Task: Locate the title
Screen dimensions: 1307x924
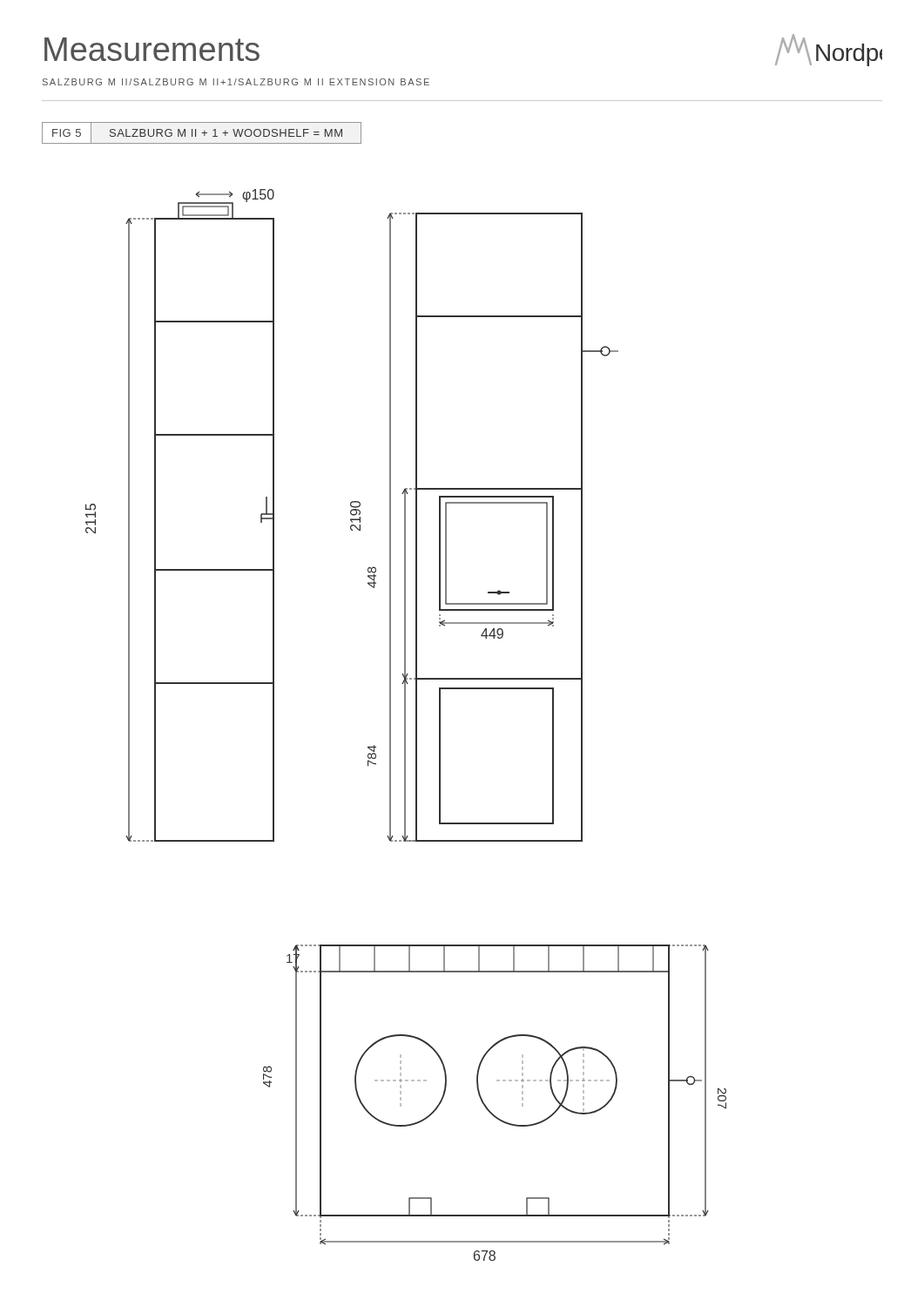Action: click(x=151, y=50)
